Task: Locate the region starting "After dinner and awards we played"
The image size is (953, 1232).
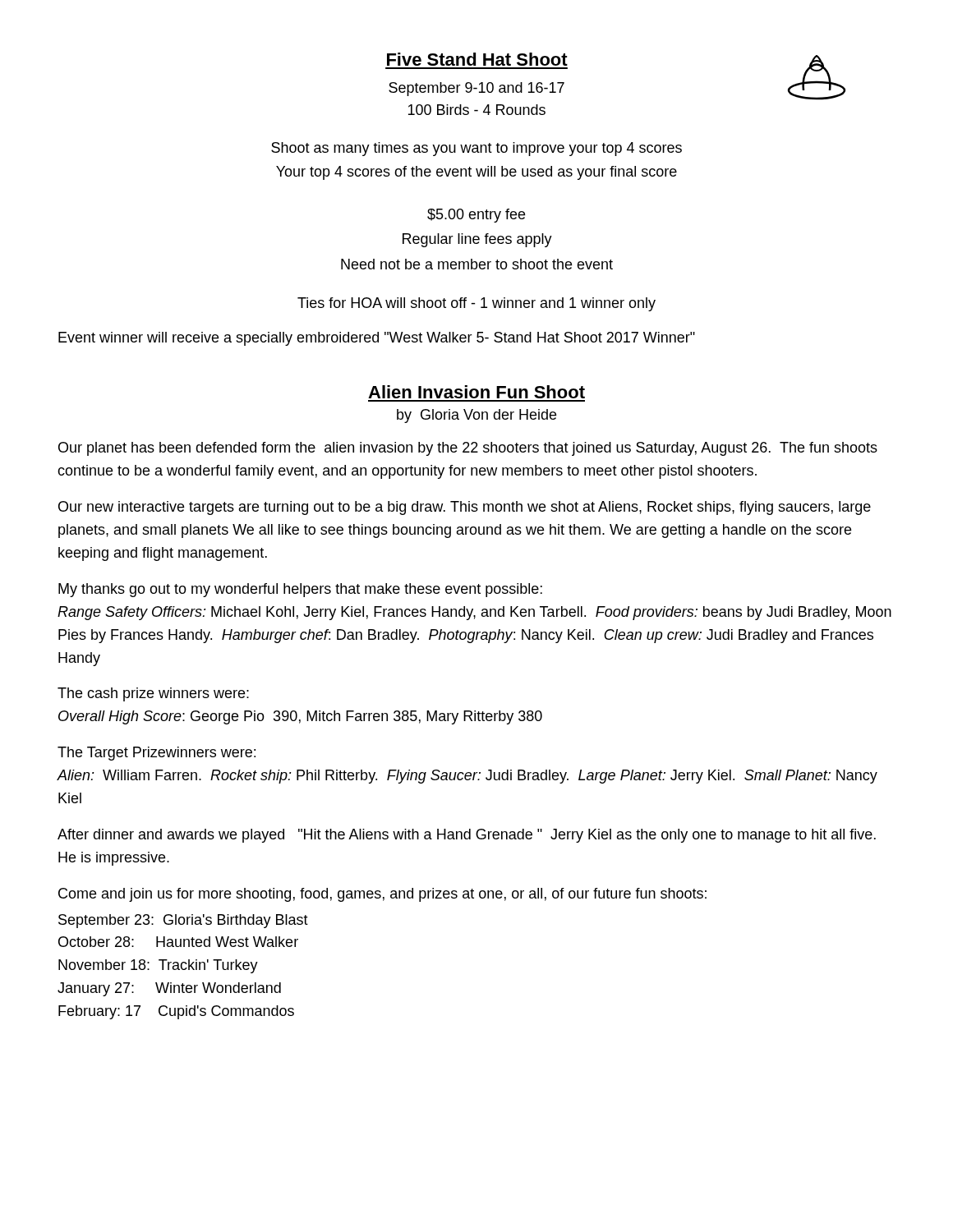Action: click(467, 846)
